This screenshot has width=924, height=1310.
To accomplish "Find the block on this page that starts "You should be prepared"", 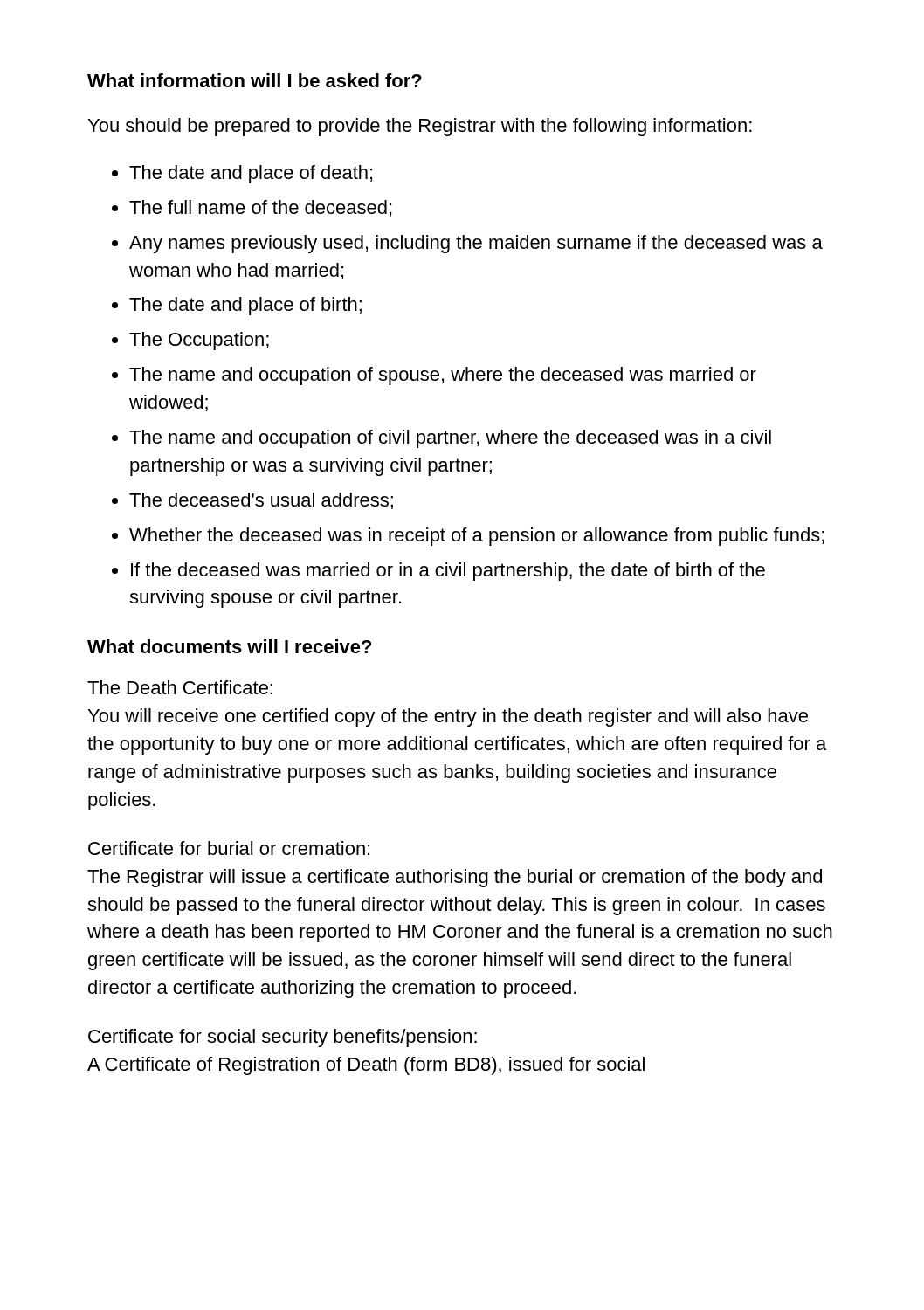I will tap(420, 125).
